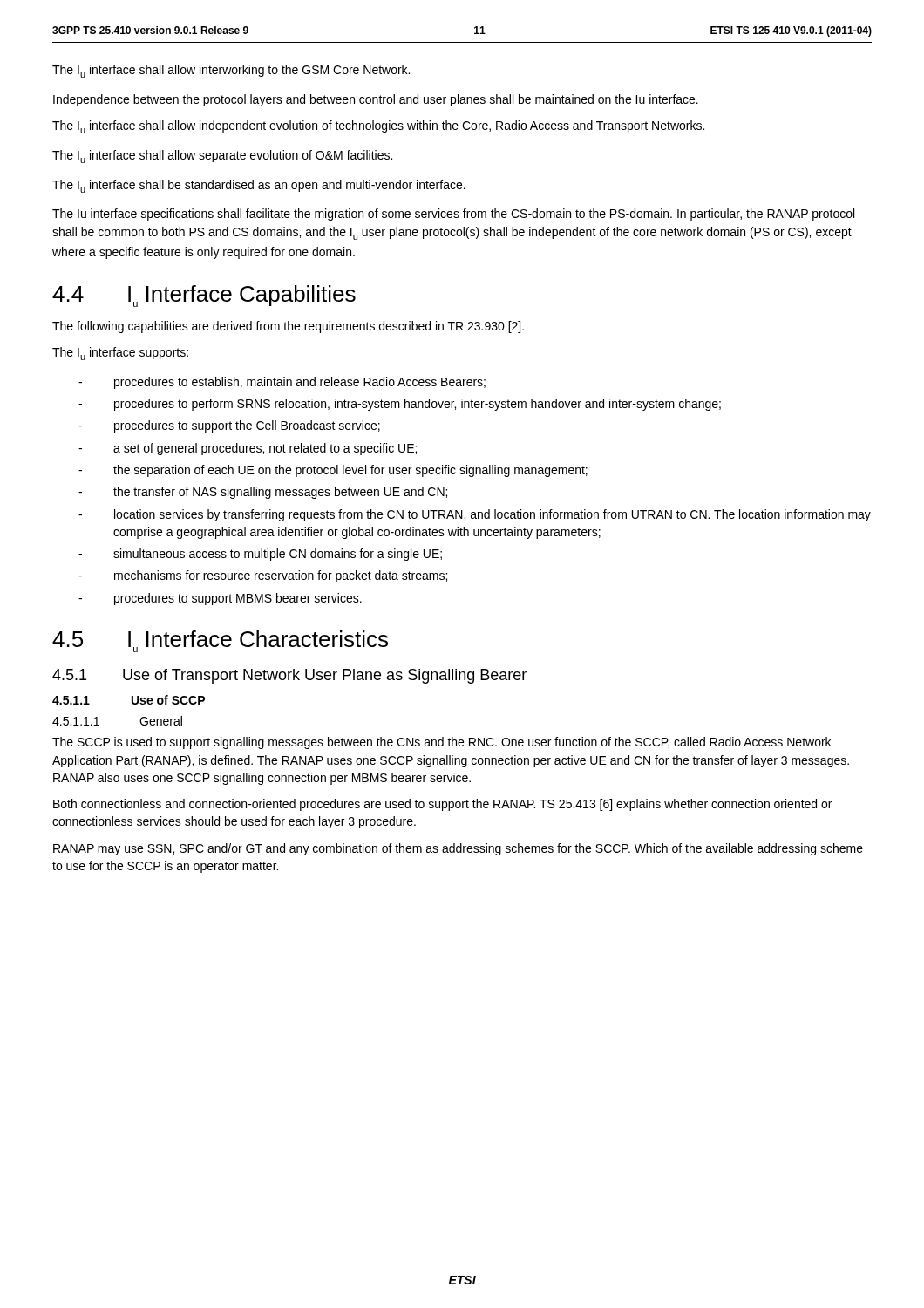Select the element starting "The SCCP is used to support"
This screenshot has width=924, height=1308.
[x=462, y=760]
